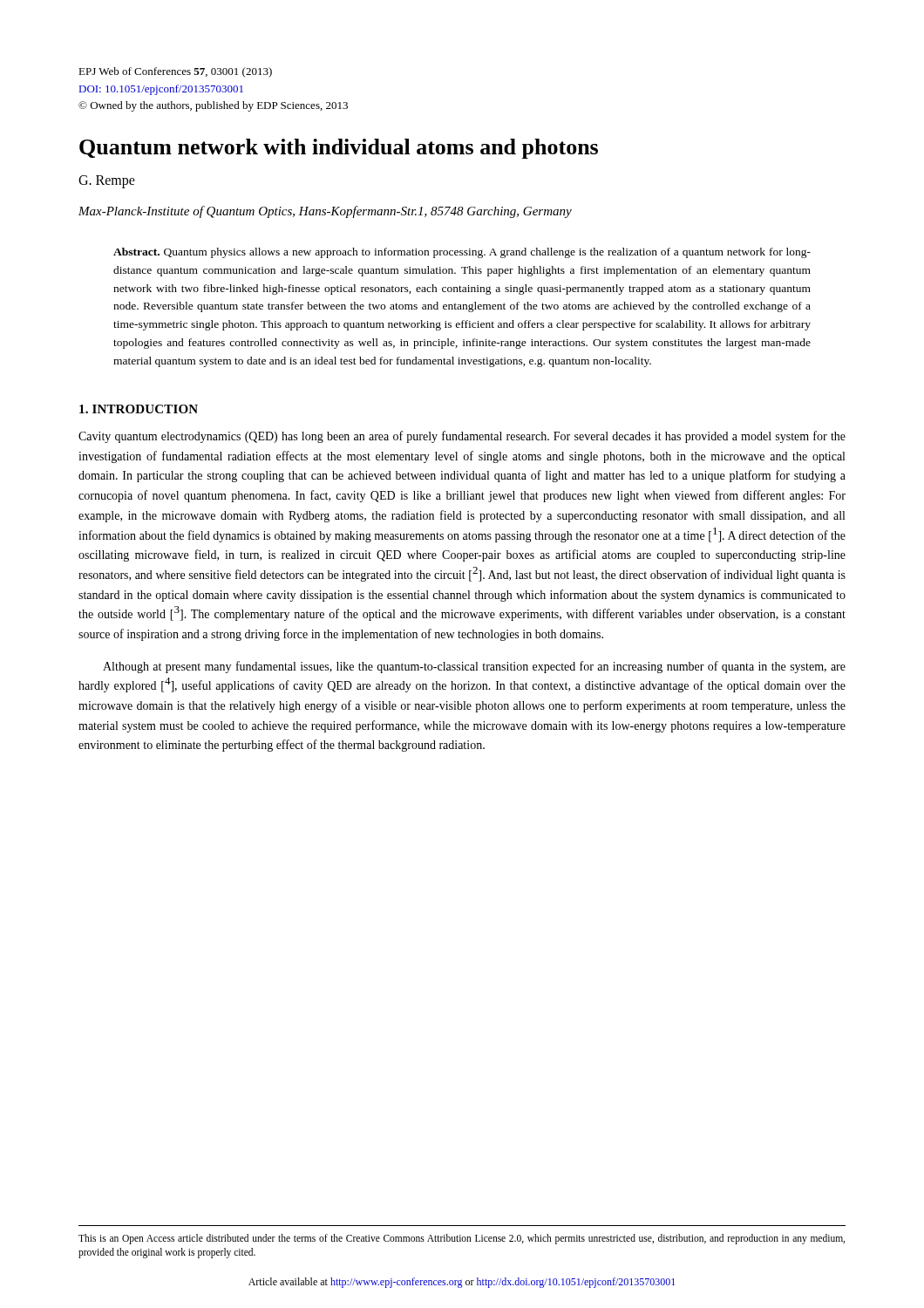Find the block on this page that starts "This is an Open Access article distributed under"
924x1308 pixels.
[462, 1245]
